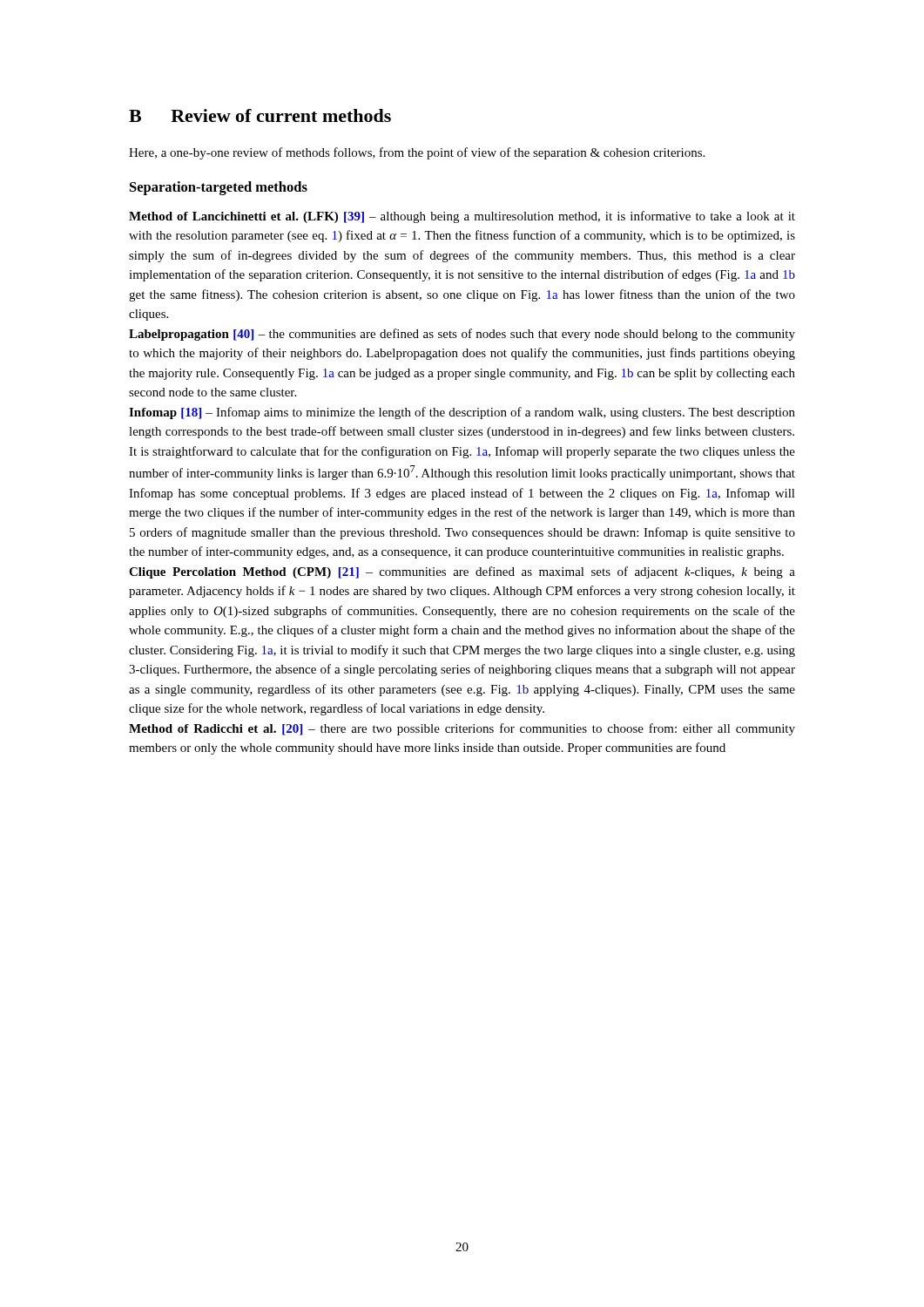Locate the element starting "Method of Radicchi et"

[x=462, y=738]
